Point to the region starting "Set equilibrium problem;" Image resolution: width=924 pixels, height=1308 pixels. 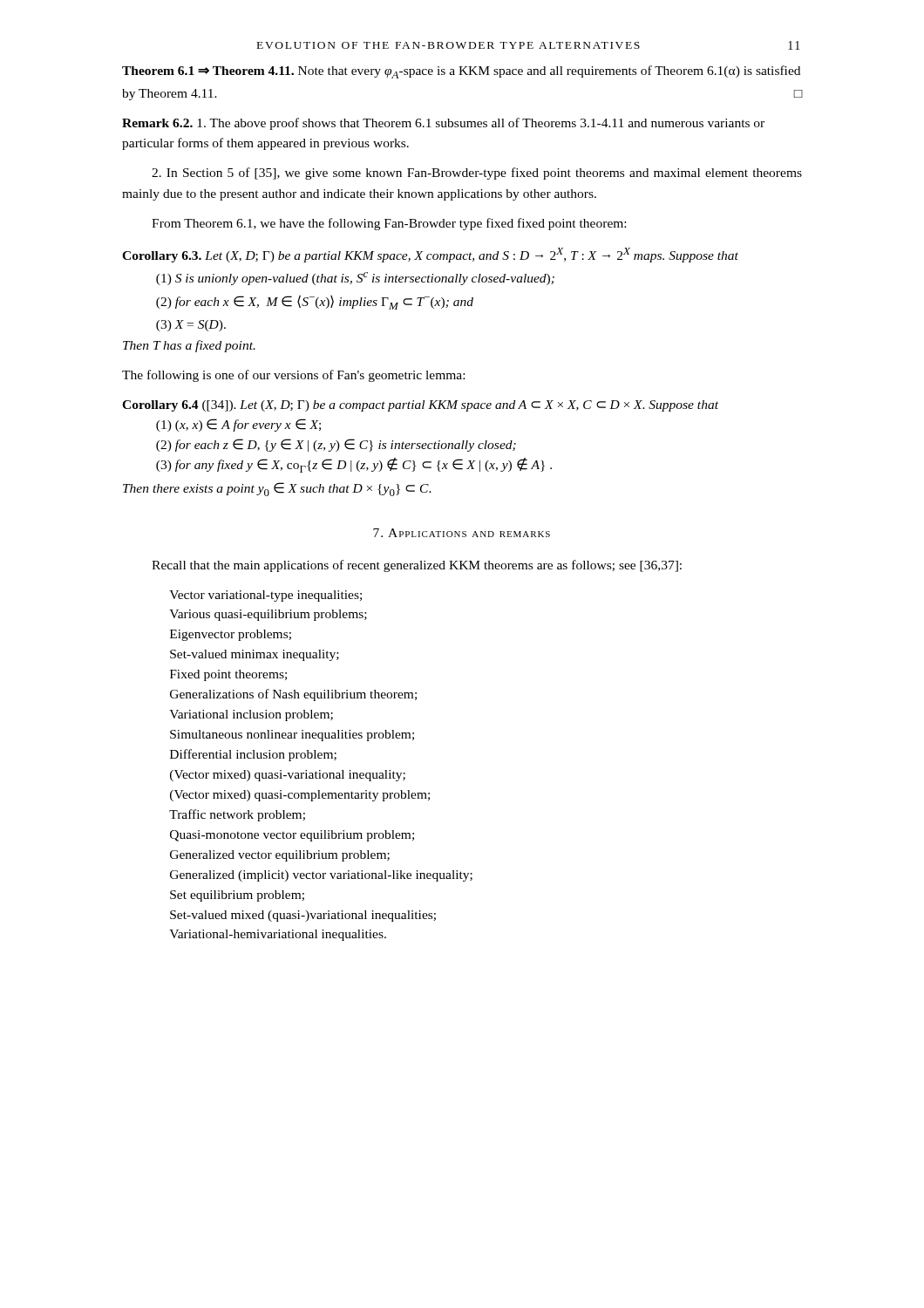point(237,894)
